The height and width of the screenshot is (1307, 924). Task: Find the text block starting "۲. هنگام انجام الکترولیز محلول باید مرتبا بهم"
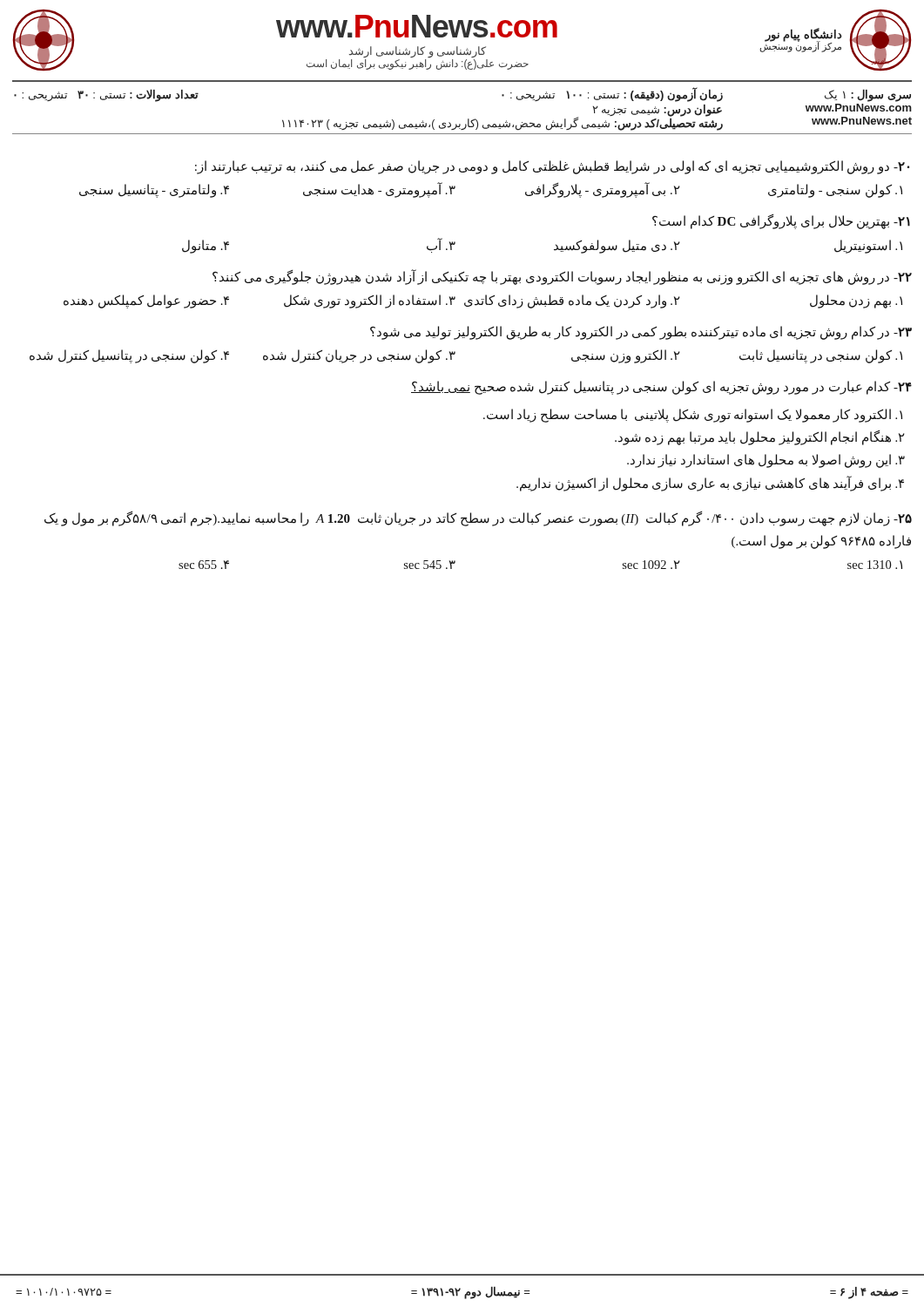tap(759, 438)
